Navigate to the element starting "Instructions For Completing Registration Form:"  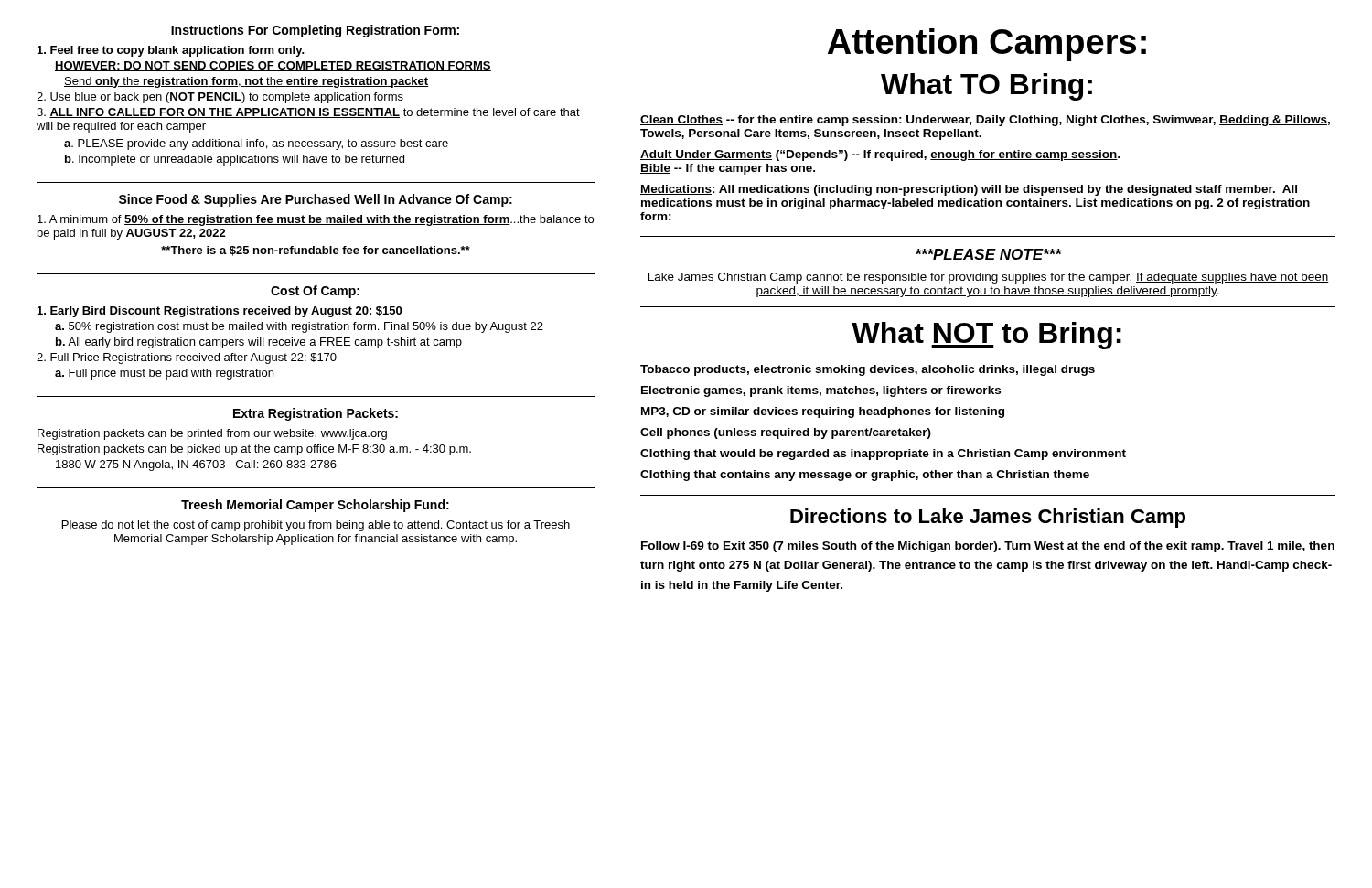coord(316,30)
